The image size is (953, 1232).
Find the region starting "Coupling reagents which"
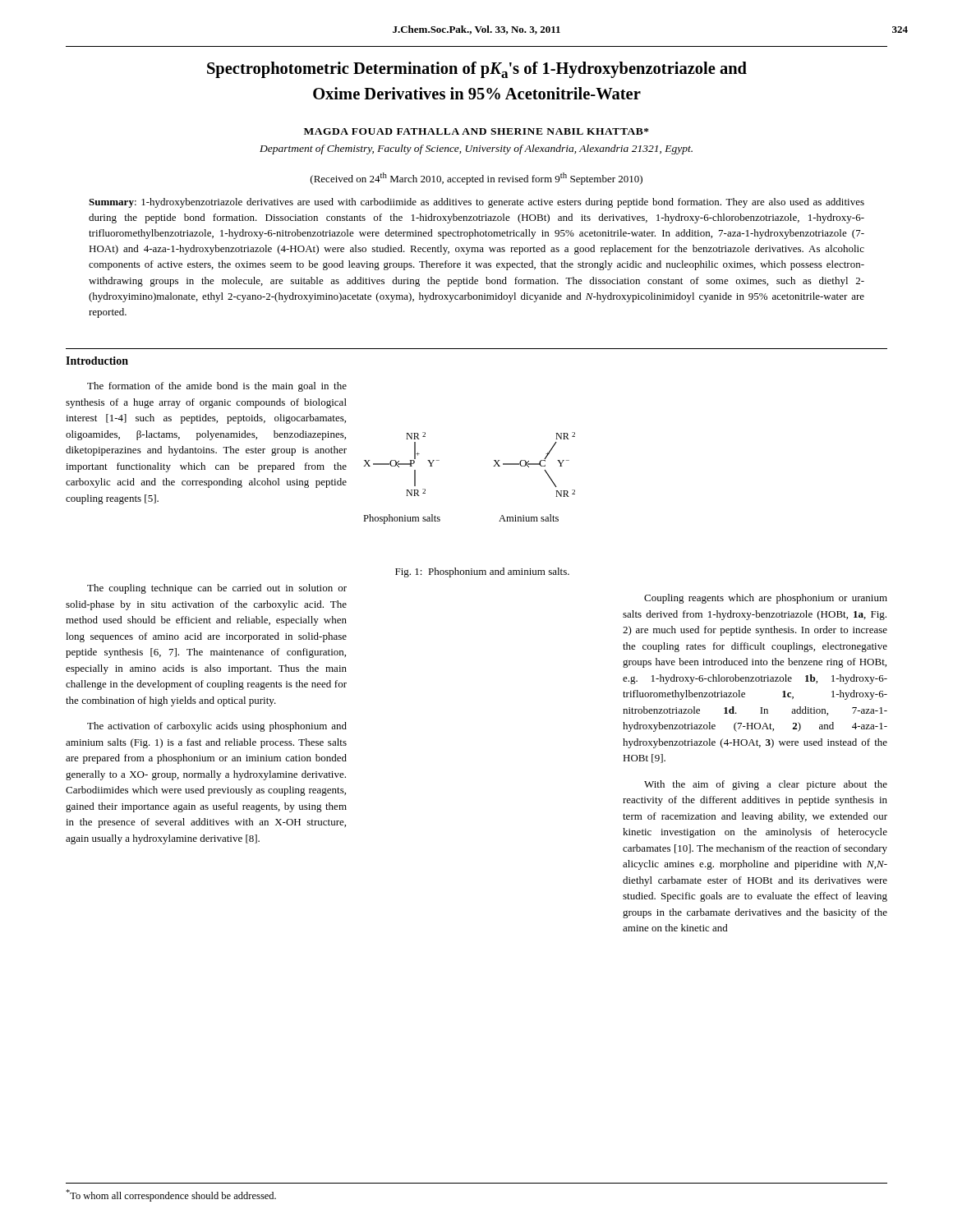pos(766,599)
